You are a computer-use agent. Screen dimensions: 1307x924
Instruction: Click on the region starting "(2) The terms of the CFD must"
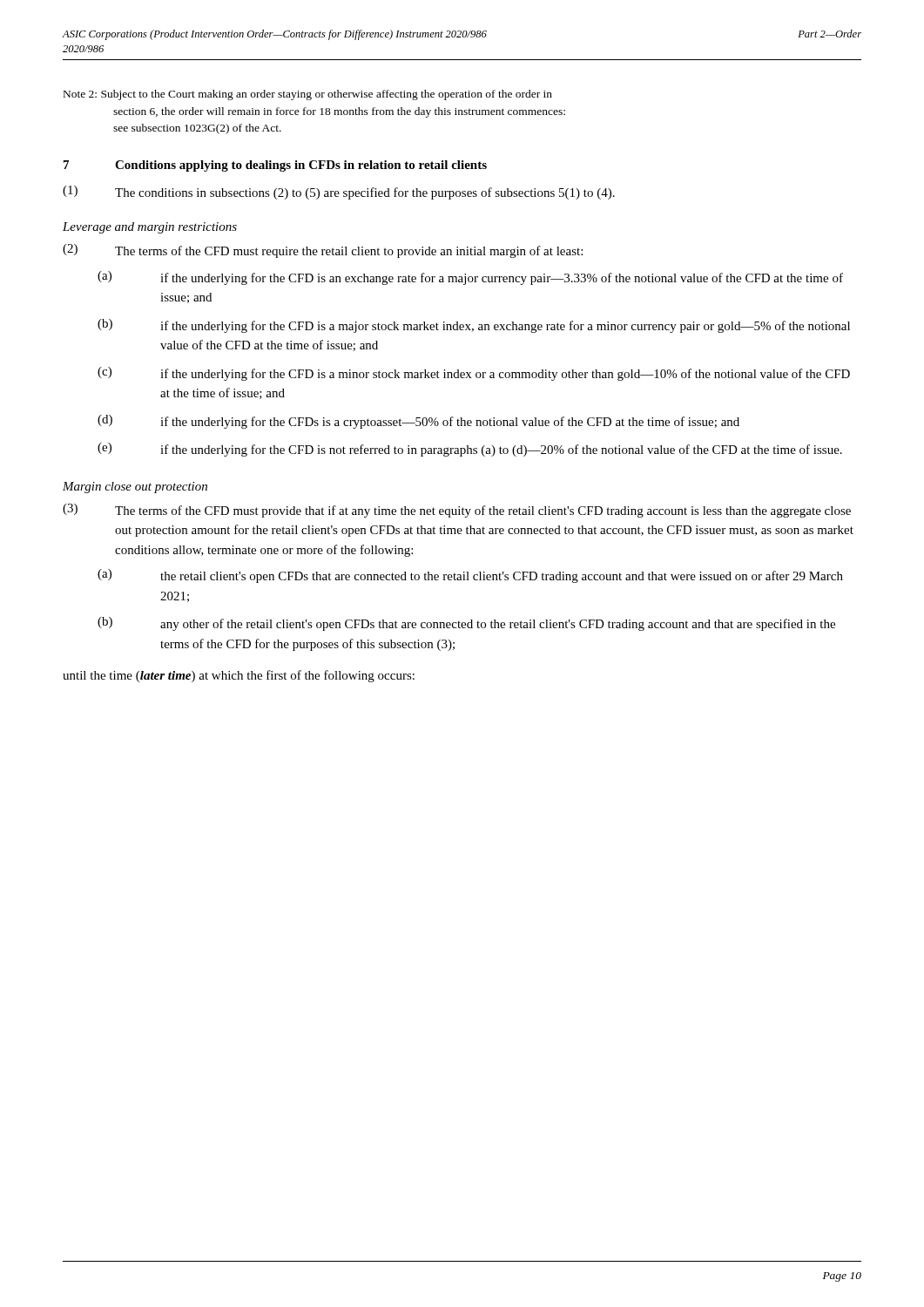pos(462,251)
